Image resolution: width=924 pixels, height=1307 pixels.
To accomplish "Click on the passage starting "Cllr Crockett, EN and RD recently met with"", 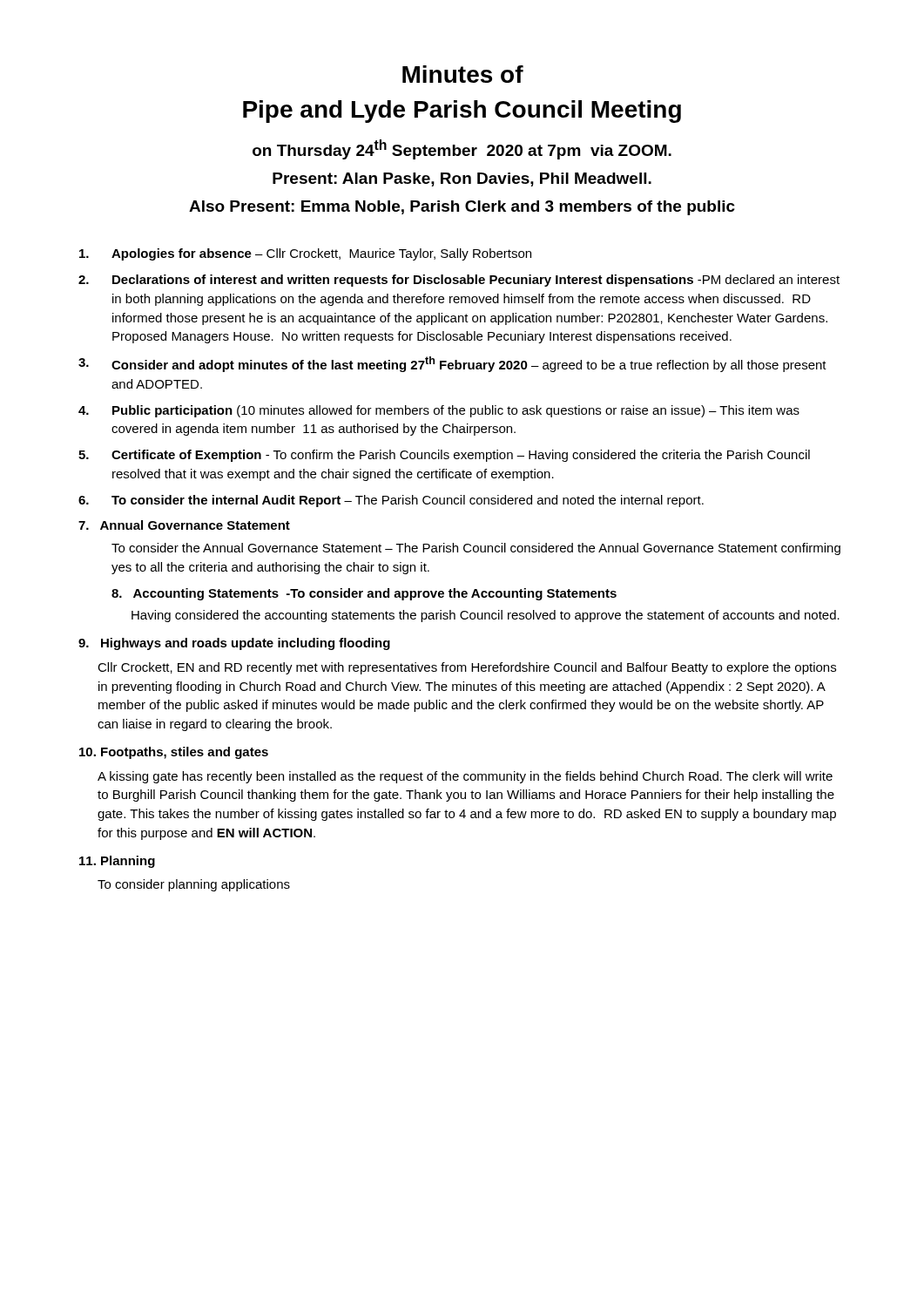I will point(467,695).
